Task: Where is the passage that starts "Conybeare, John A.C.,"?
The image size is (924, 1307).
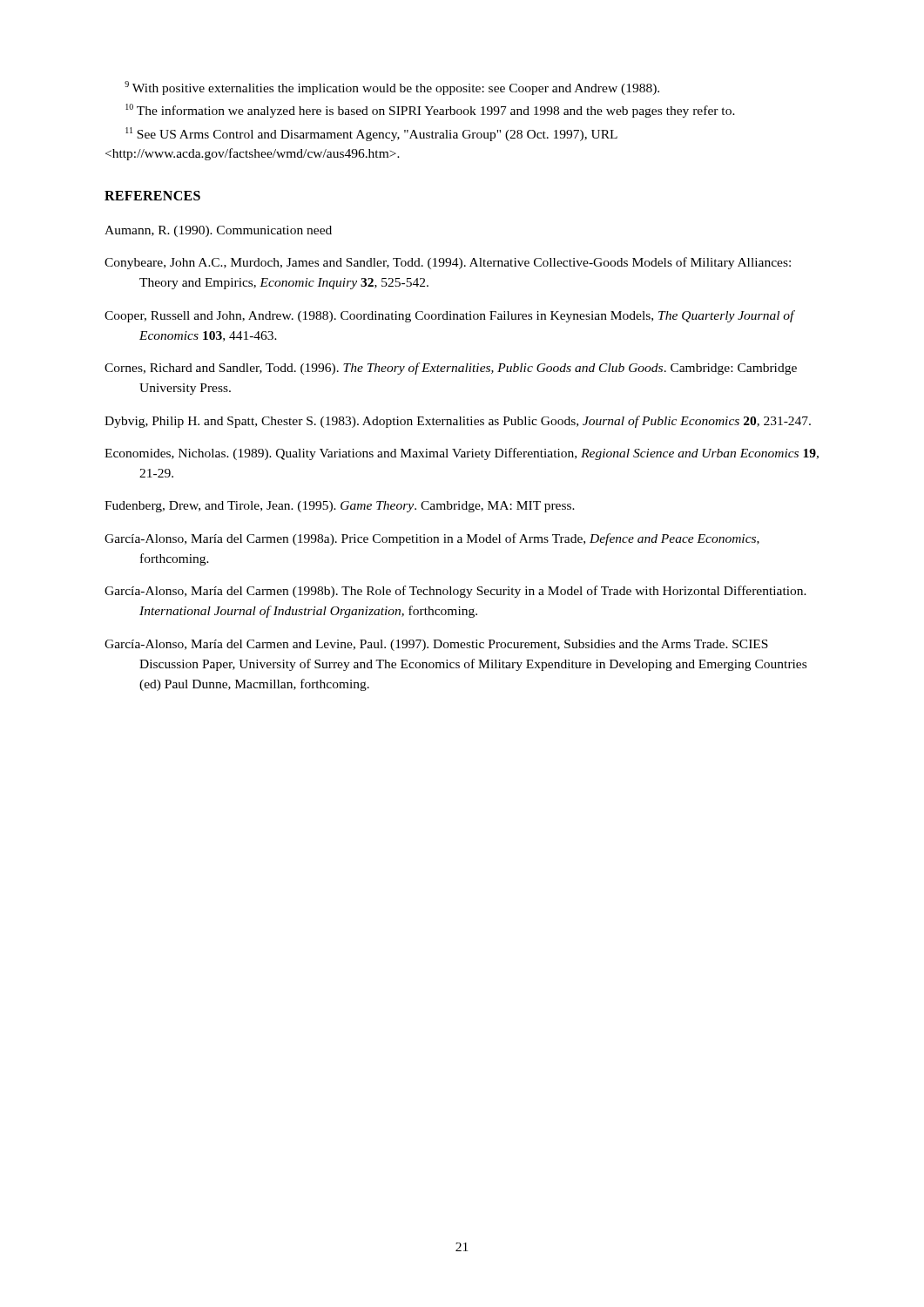Action: (x=448, y=272)
